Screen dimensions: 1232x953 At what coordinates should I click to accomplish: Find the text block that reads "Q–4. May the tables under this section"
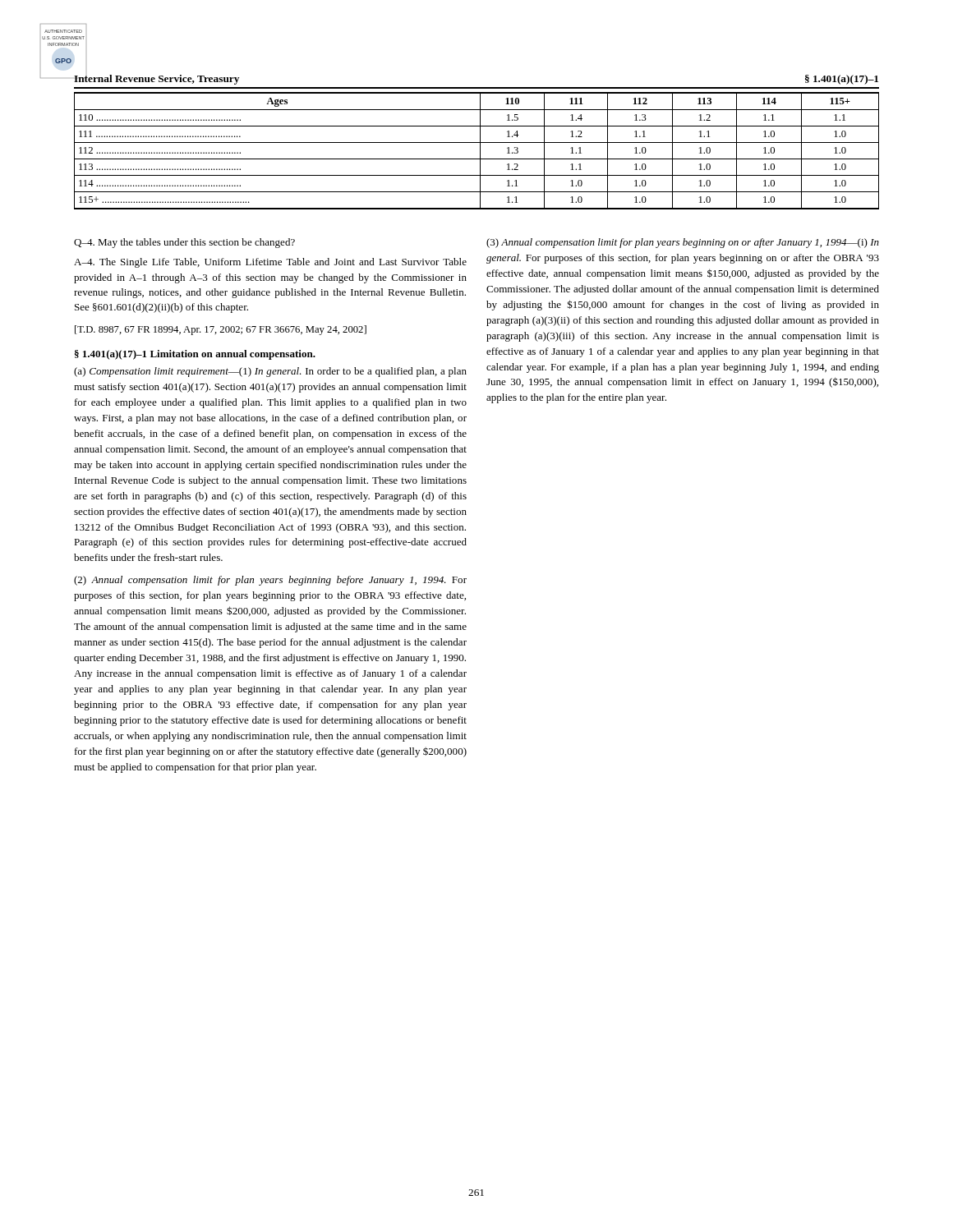point(270,275)
